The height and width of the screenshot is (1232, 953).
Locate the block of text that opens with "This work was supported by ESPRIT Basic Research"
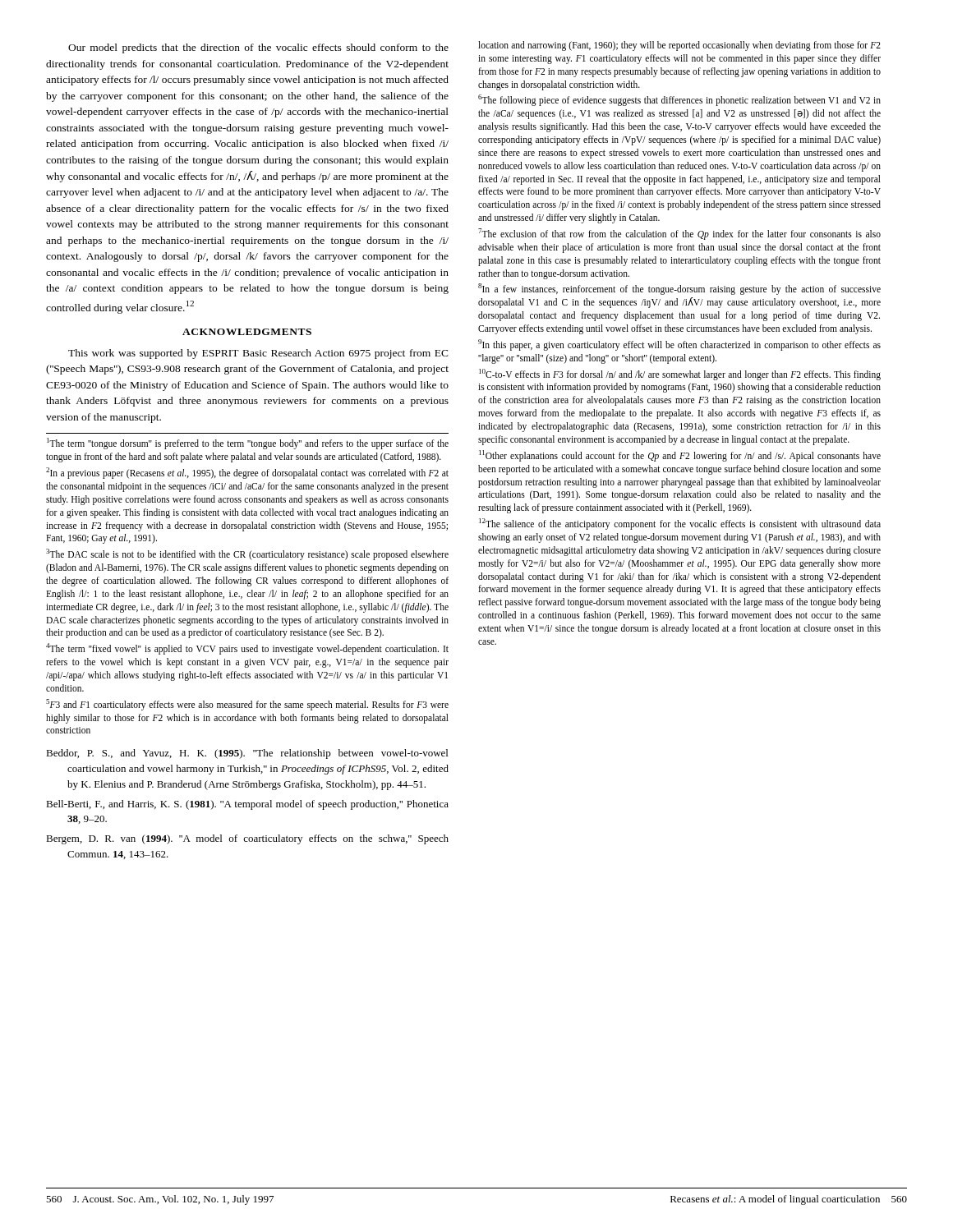pos(247,385)
